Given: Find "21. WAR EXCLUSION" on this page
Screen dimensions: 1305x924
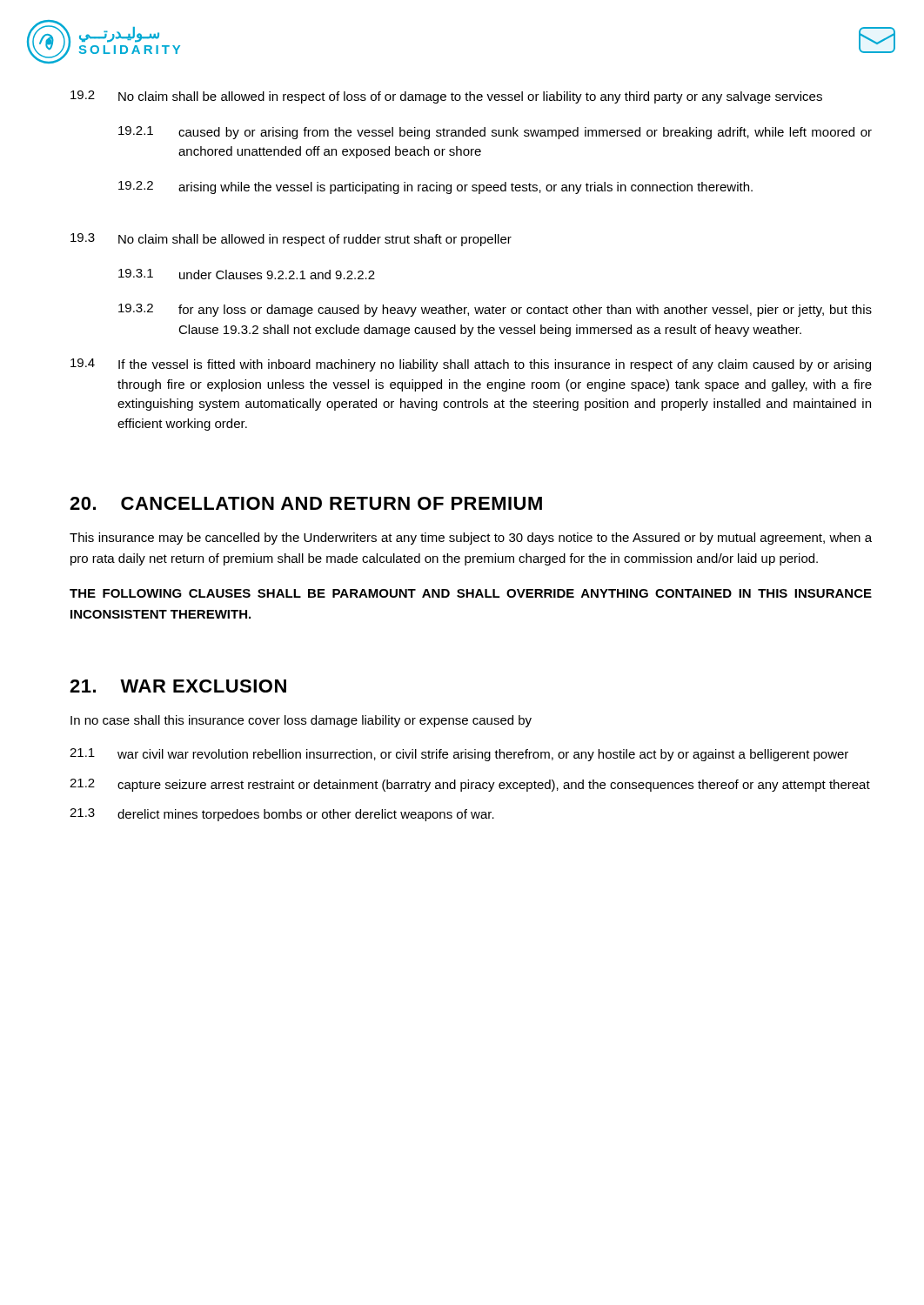Looking at the screenshot, I should (x=179, y=686).
